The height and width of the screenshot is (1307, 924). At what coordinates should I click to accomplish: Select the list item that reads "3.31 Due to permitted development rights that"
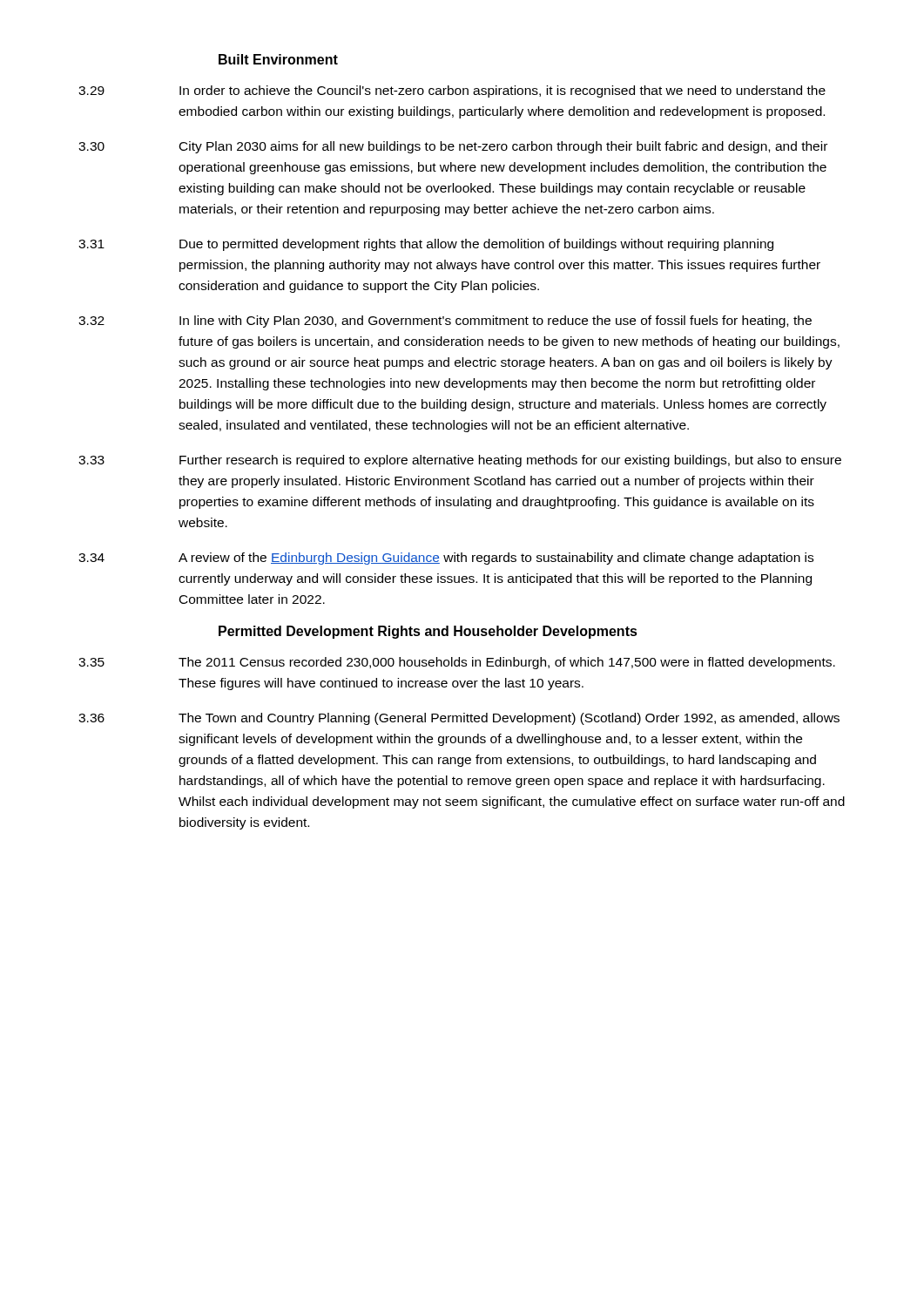(x=462, y=265)
